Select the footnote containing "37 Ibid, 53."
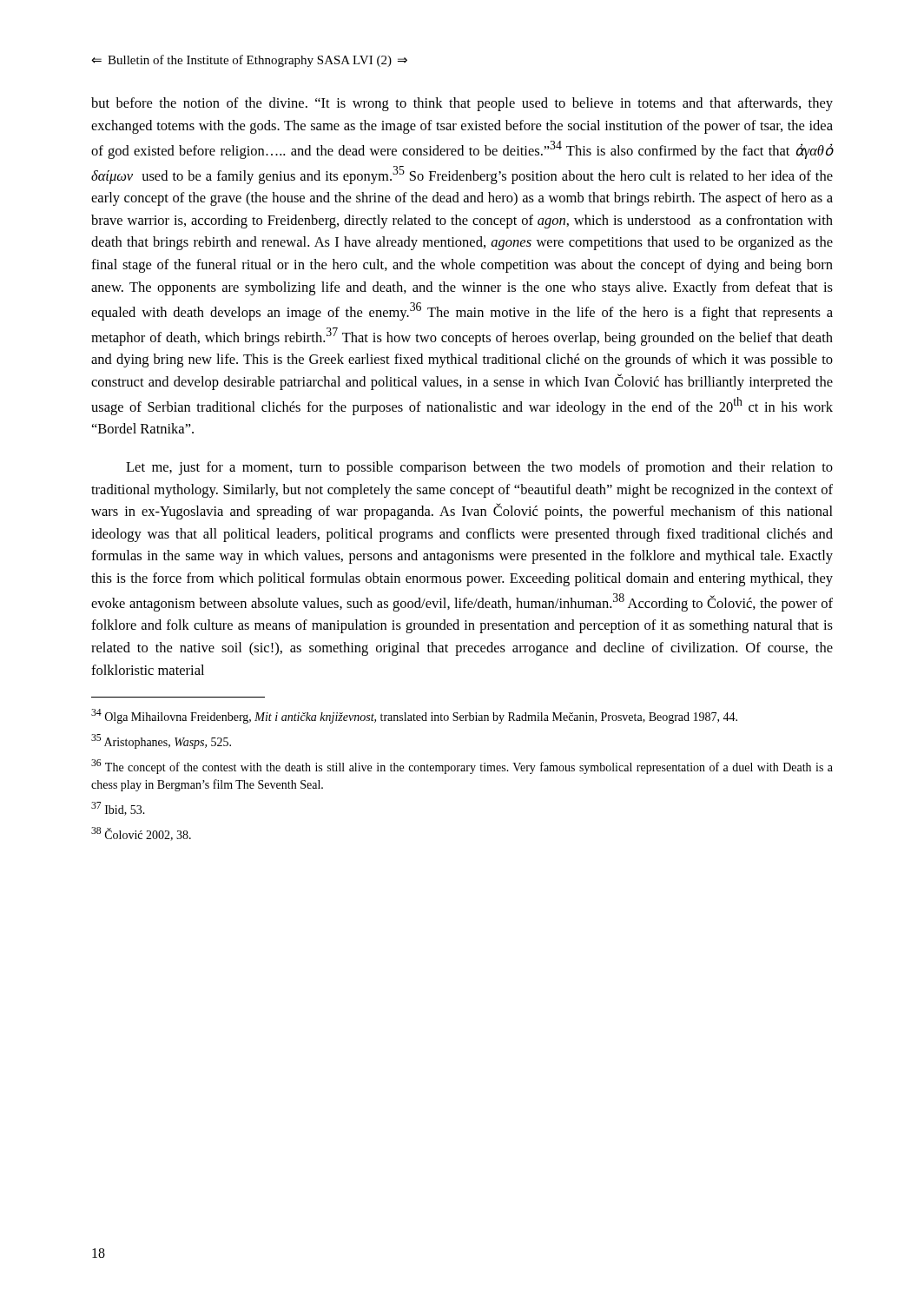Image resolution: width=924 pixels, height=1303 pixels. click(118, 808)
